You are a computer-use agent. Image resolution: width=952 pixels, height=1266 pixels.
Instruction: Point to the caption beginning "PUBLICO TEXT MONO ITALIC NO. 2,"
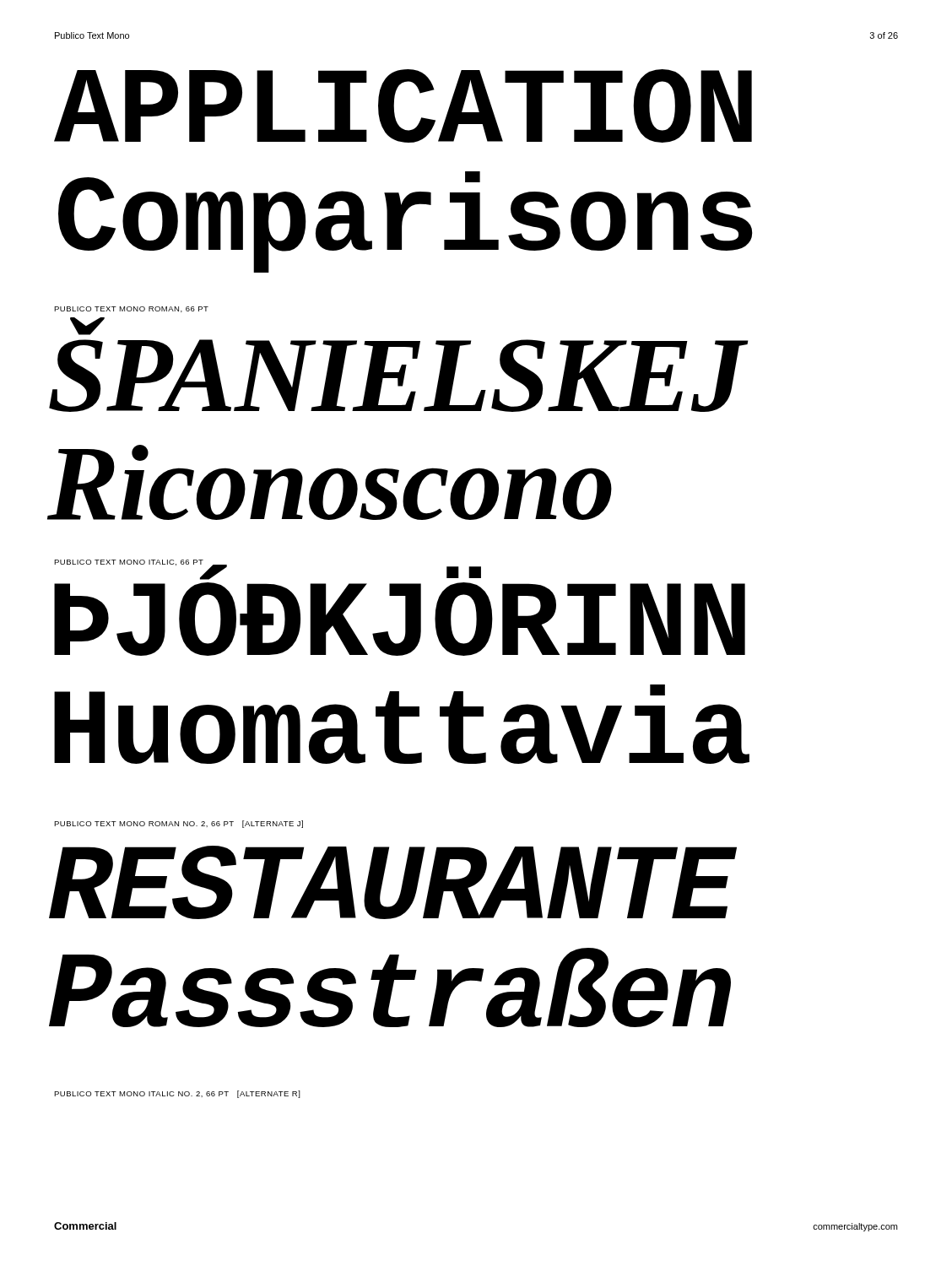pos(177,1093)
